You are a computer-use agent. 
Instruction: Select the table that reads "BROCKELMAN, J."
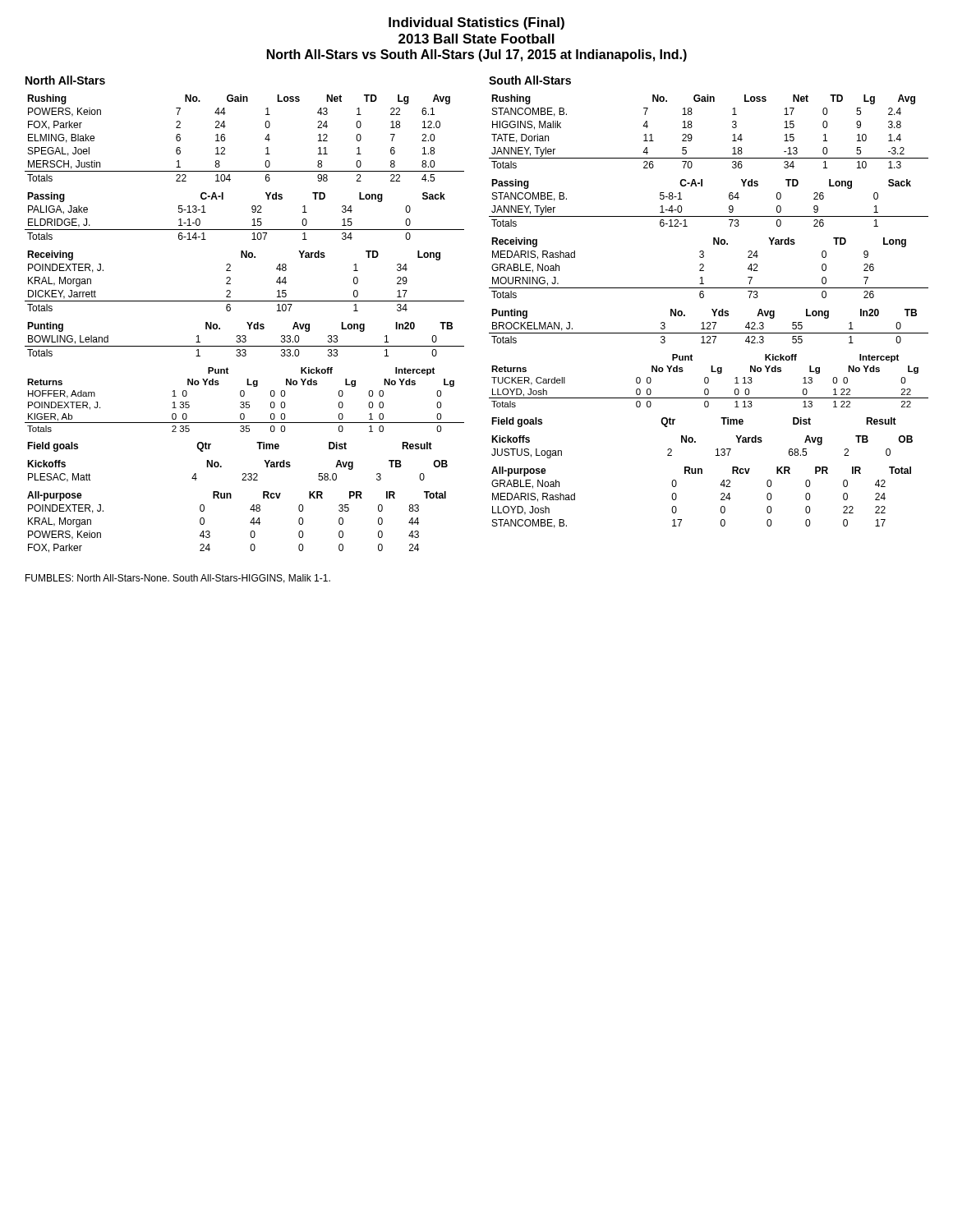click(709, 326)
